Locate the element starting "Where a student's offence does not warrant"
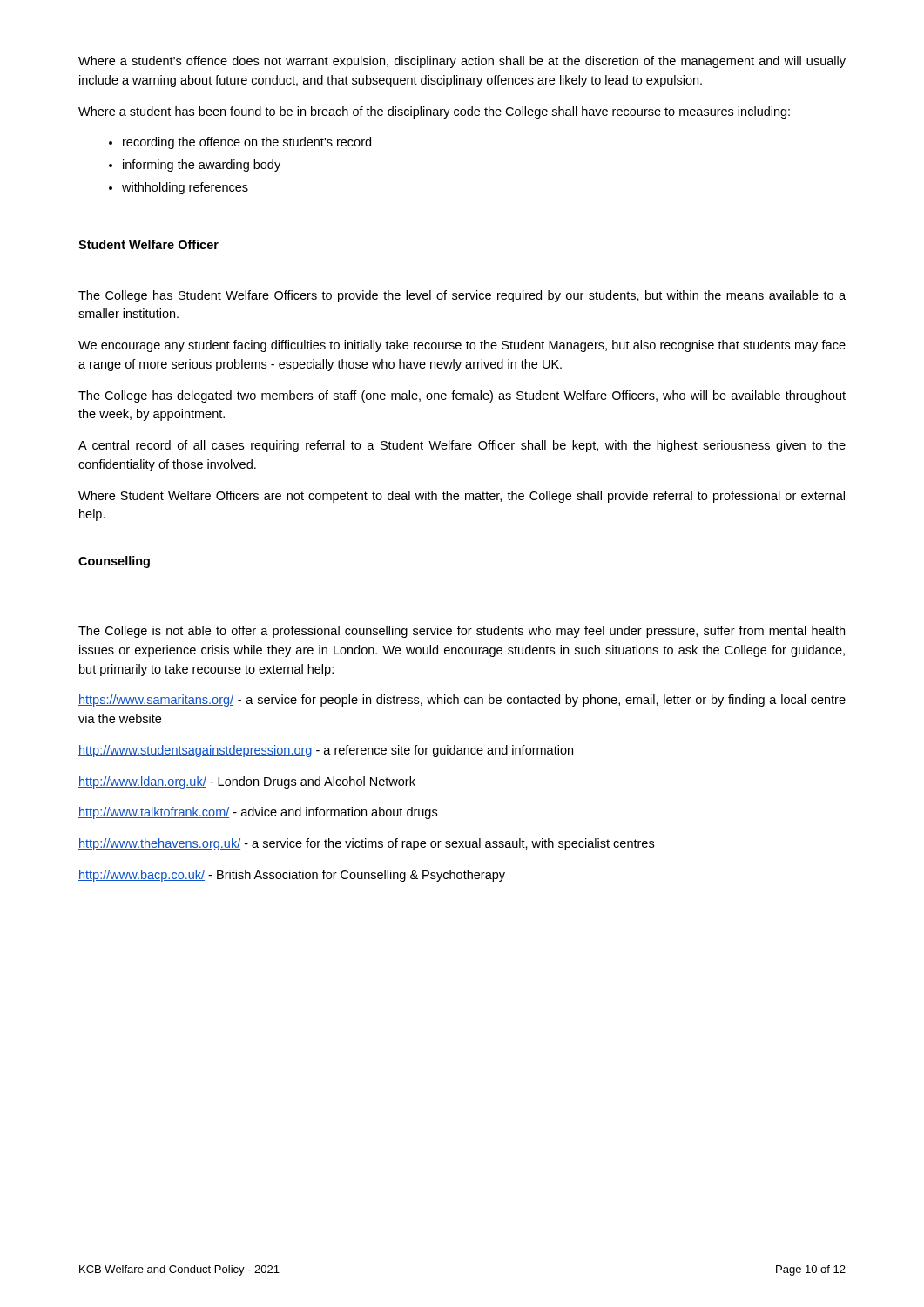Screen dimensions: 1307x924 pos(462,70)
